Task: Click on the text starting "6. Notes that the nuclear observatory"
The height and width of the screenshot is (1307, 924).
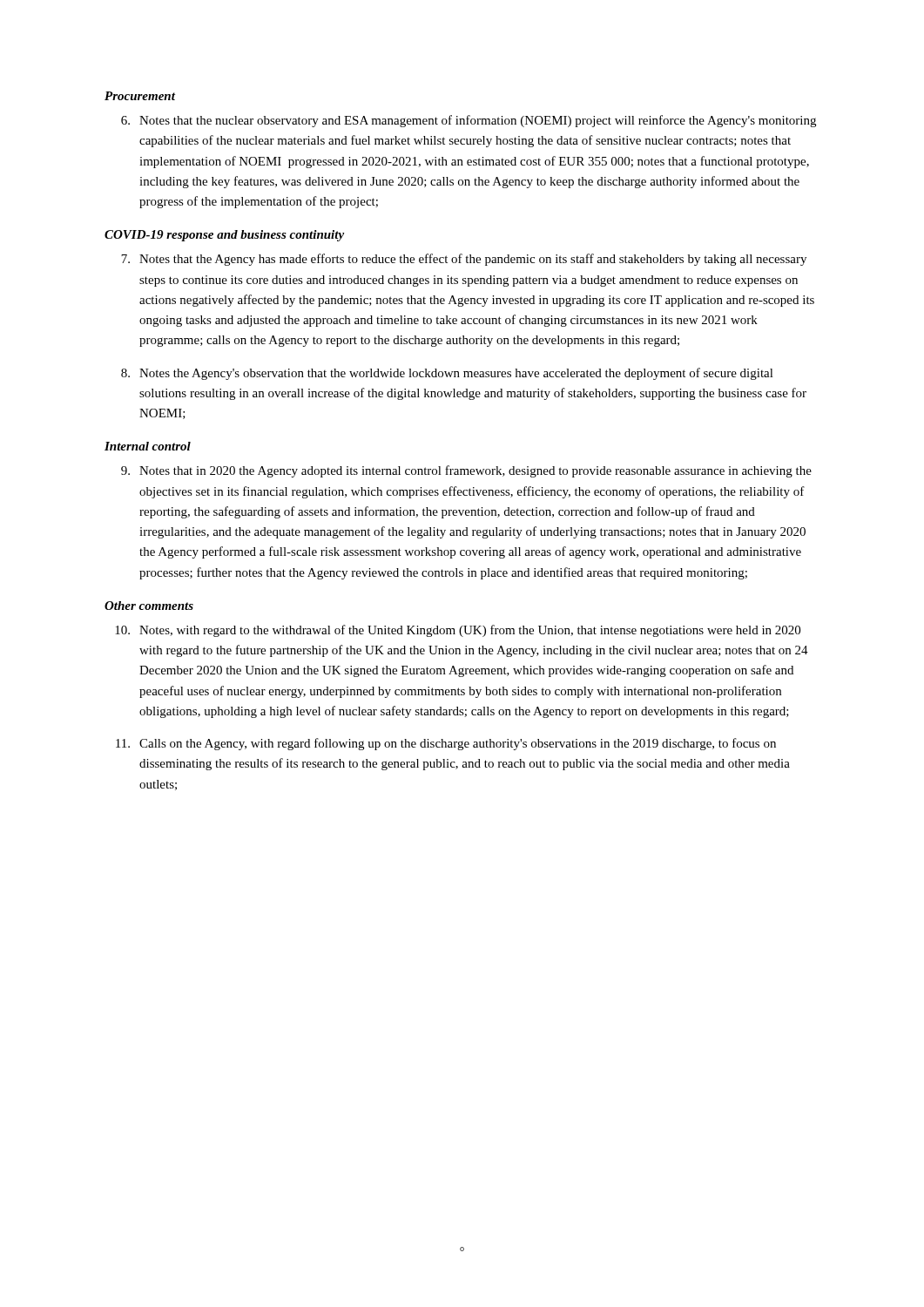Action: (x=462, y=161)
